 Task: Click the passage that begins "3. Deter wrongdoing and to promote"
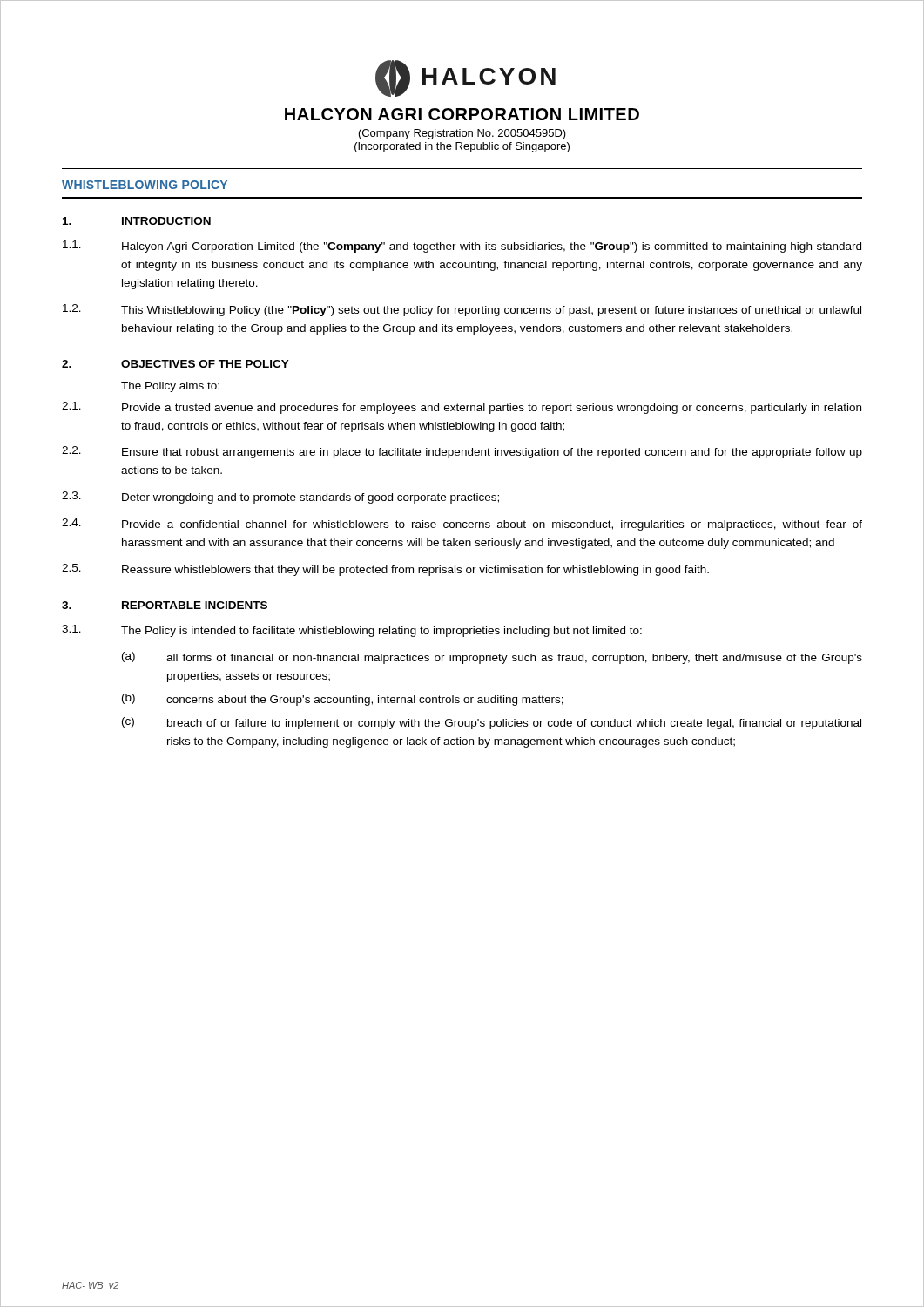[462, 498]
